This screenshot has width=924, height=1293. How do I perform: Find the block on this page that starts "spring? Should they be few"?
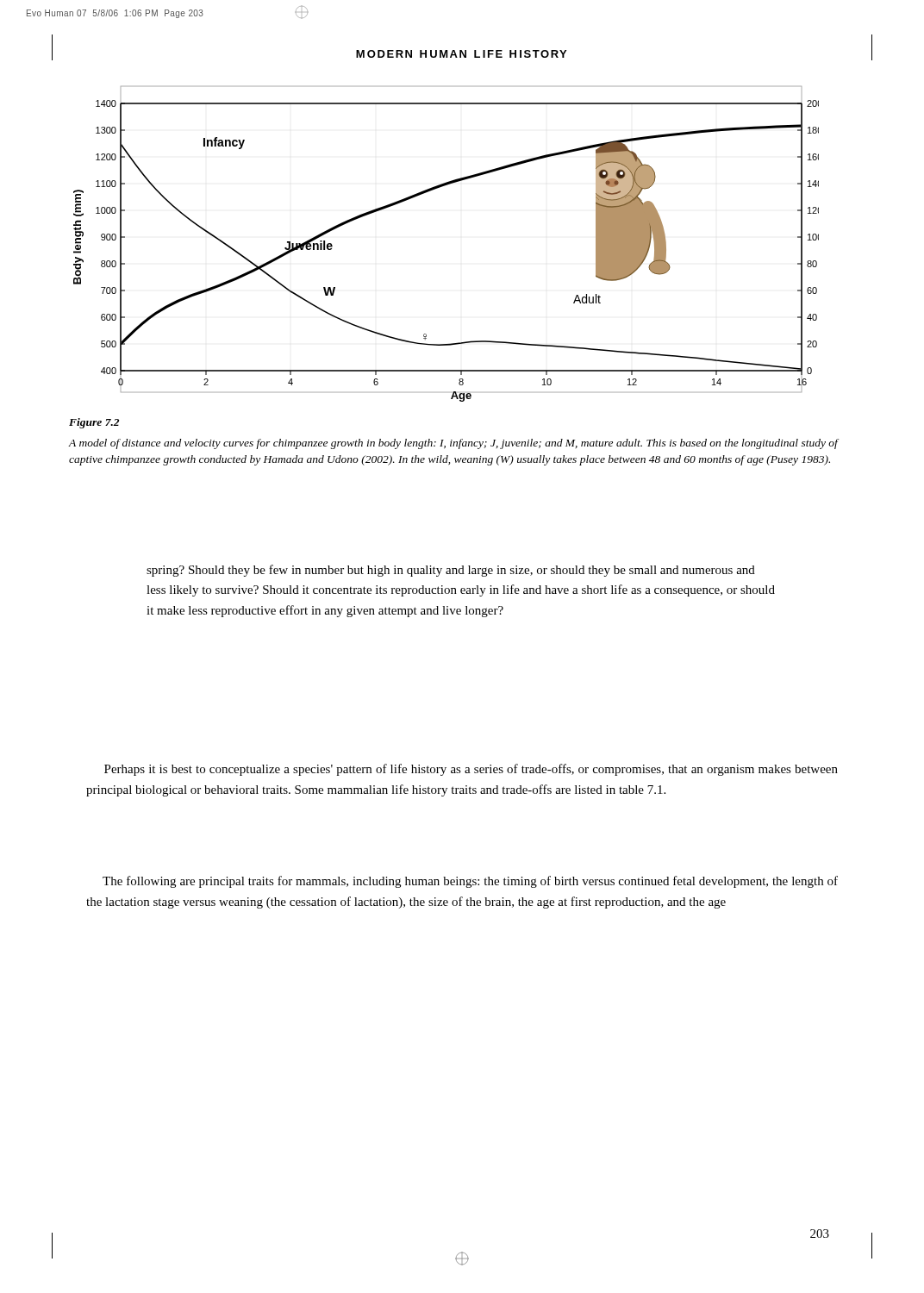point(461,590)
